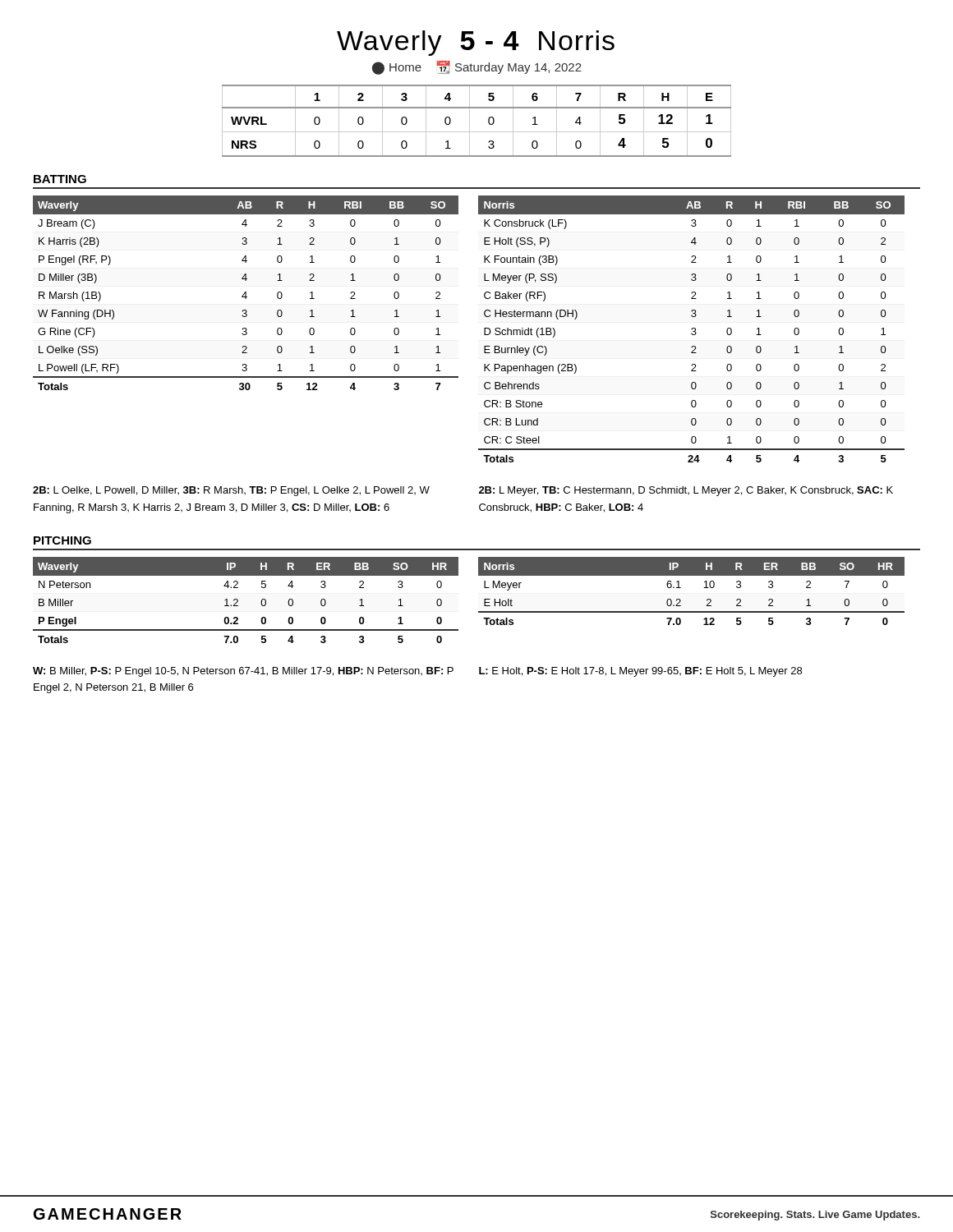Click on the table containing "E Holt (SS,"
Screen dimensions: 1232x953
691,331
